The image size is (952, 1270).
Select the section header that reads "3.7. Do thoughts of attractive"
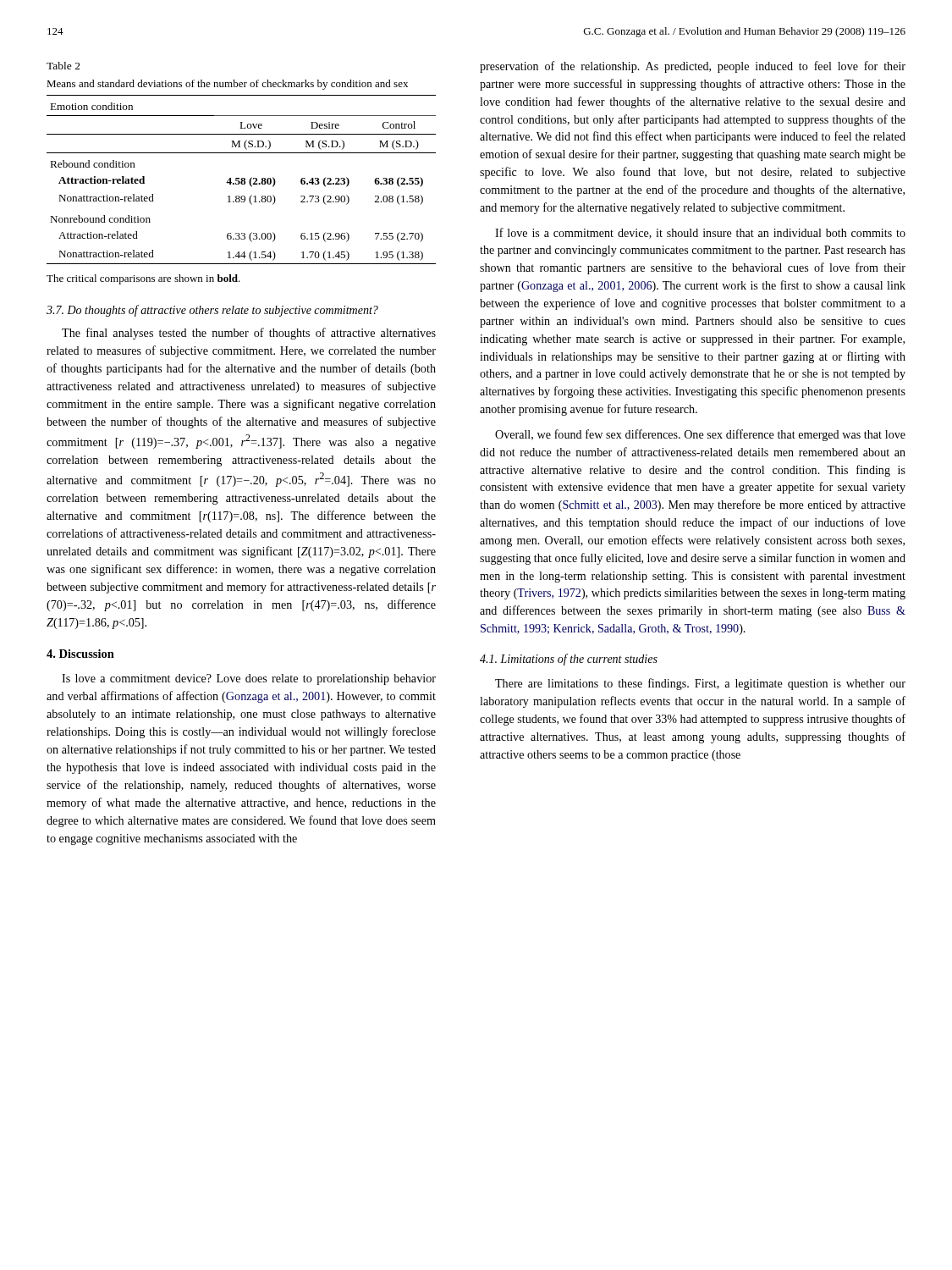pos(212,310)
